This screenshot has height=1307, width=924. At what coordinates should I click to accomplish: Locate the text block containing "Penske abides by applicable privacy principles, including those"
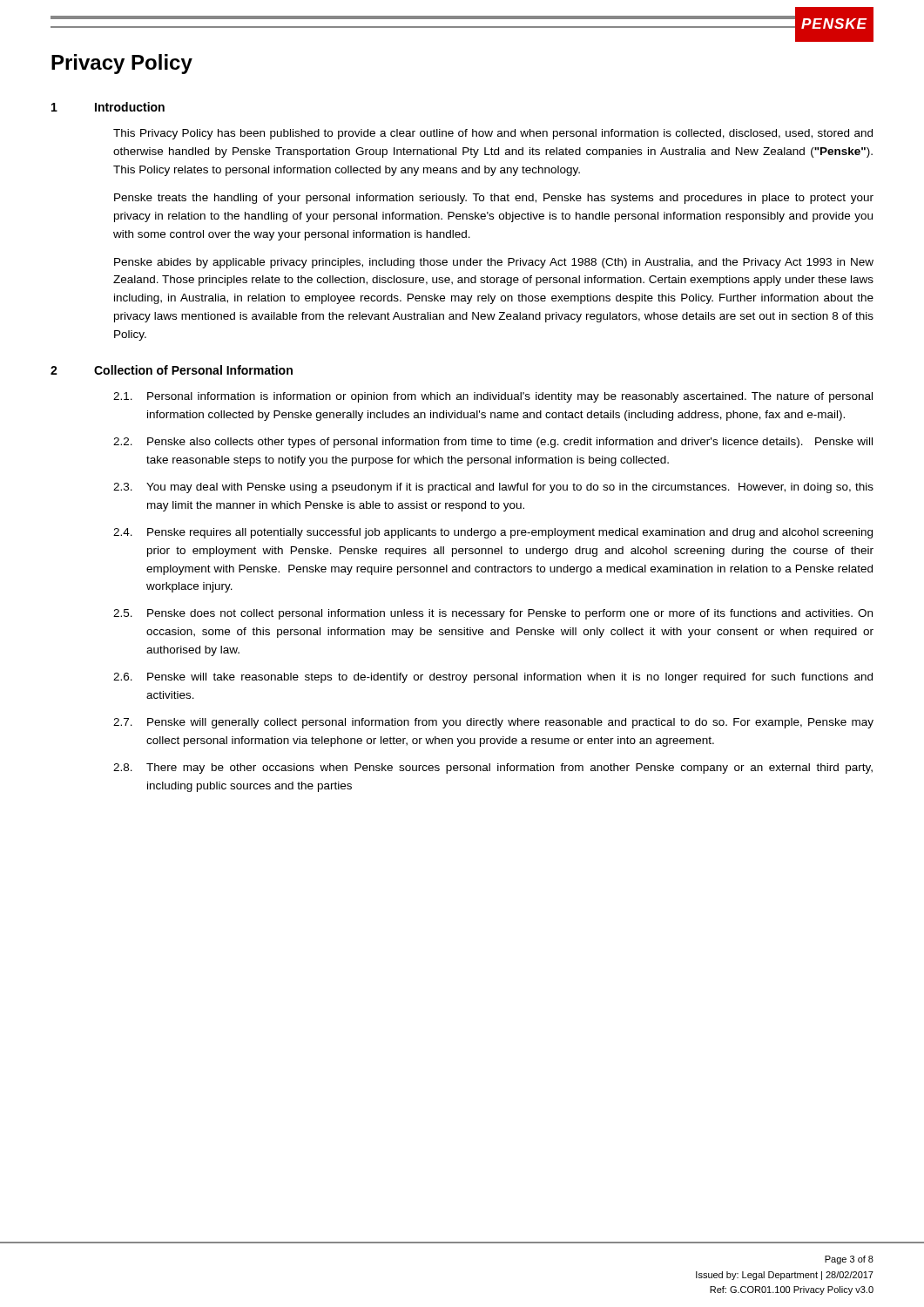[493, 298]
